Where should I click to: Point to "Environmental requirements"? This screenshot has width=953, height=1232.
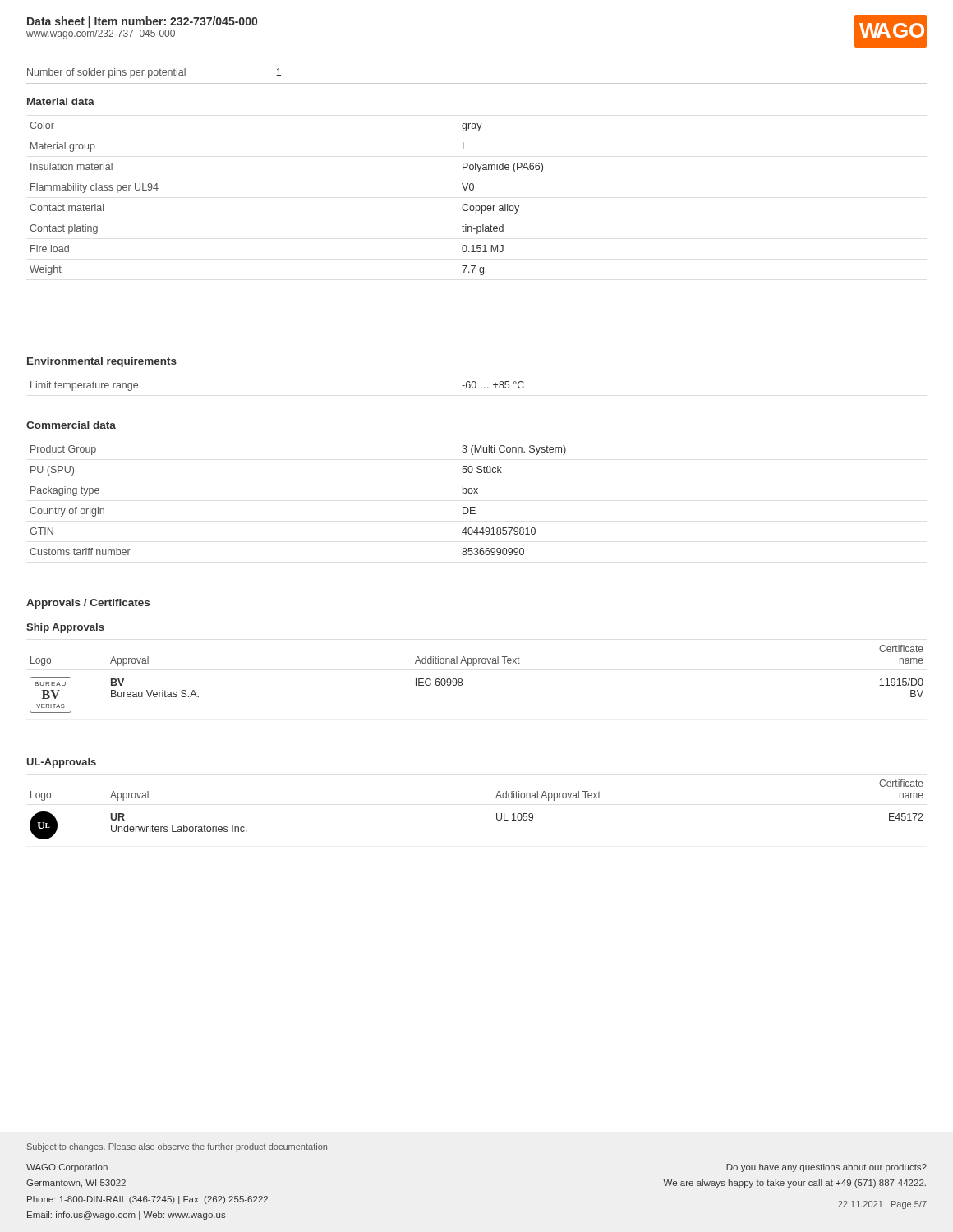(101, 361)
